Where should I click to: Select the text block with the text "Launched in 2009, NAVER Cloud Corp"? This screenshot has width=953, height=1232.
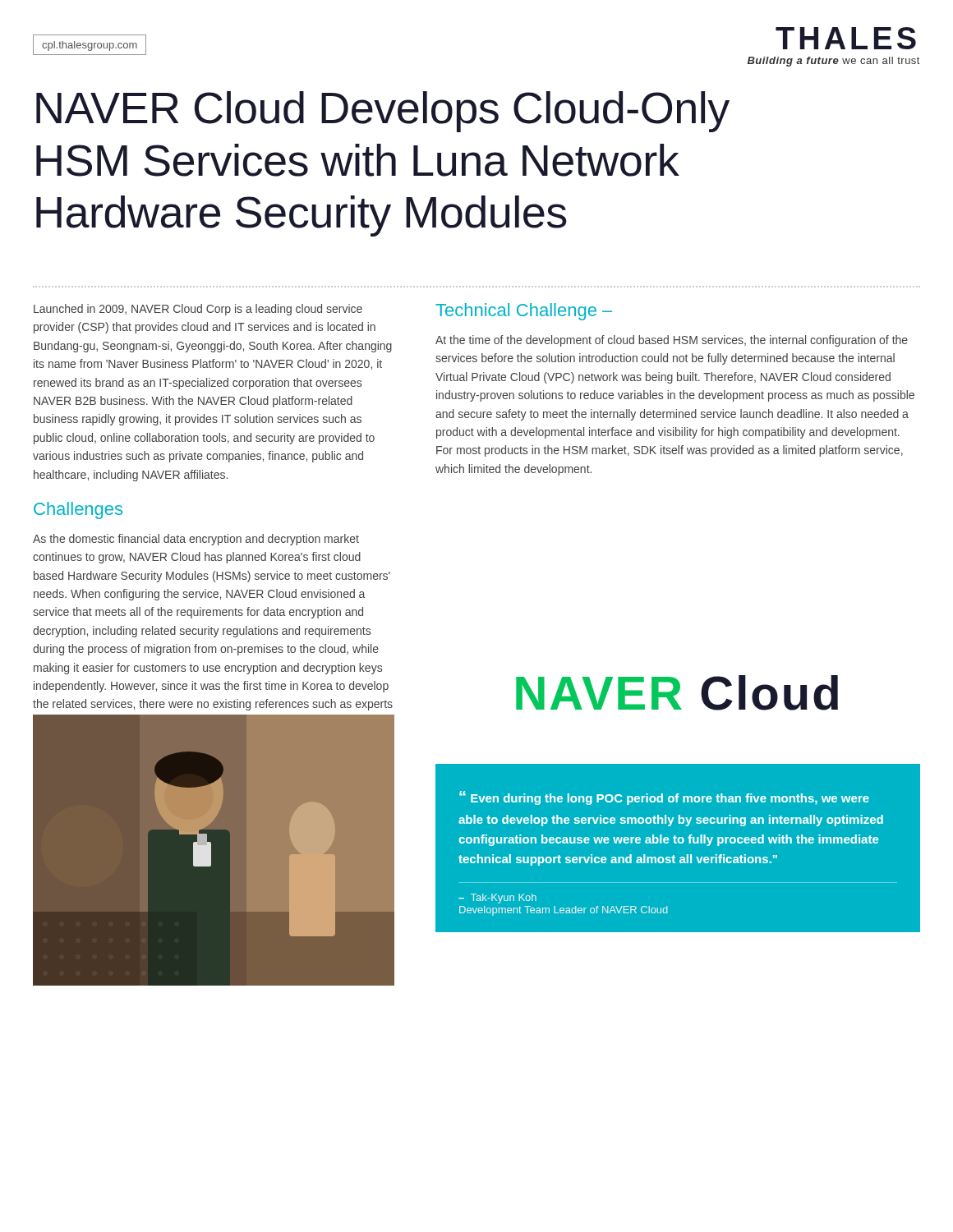pyautogui.click(x=213, y=392)
